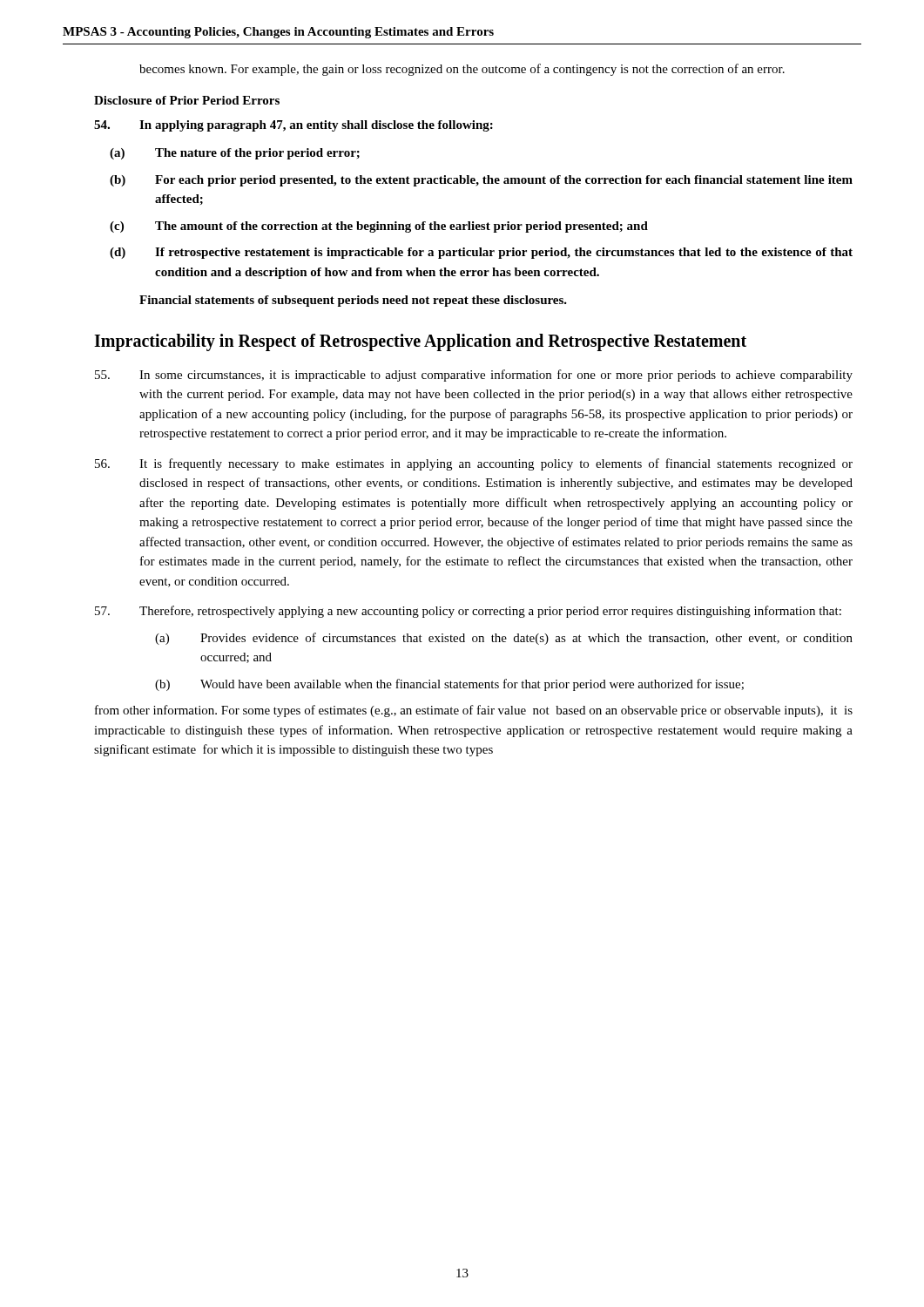The image size is (924, 1307).
Task: Find the block on this page that starts "54. In applying paragraph 47,"
Action: (x=473, y=124)
